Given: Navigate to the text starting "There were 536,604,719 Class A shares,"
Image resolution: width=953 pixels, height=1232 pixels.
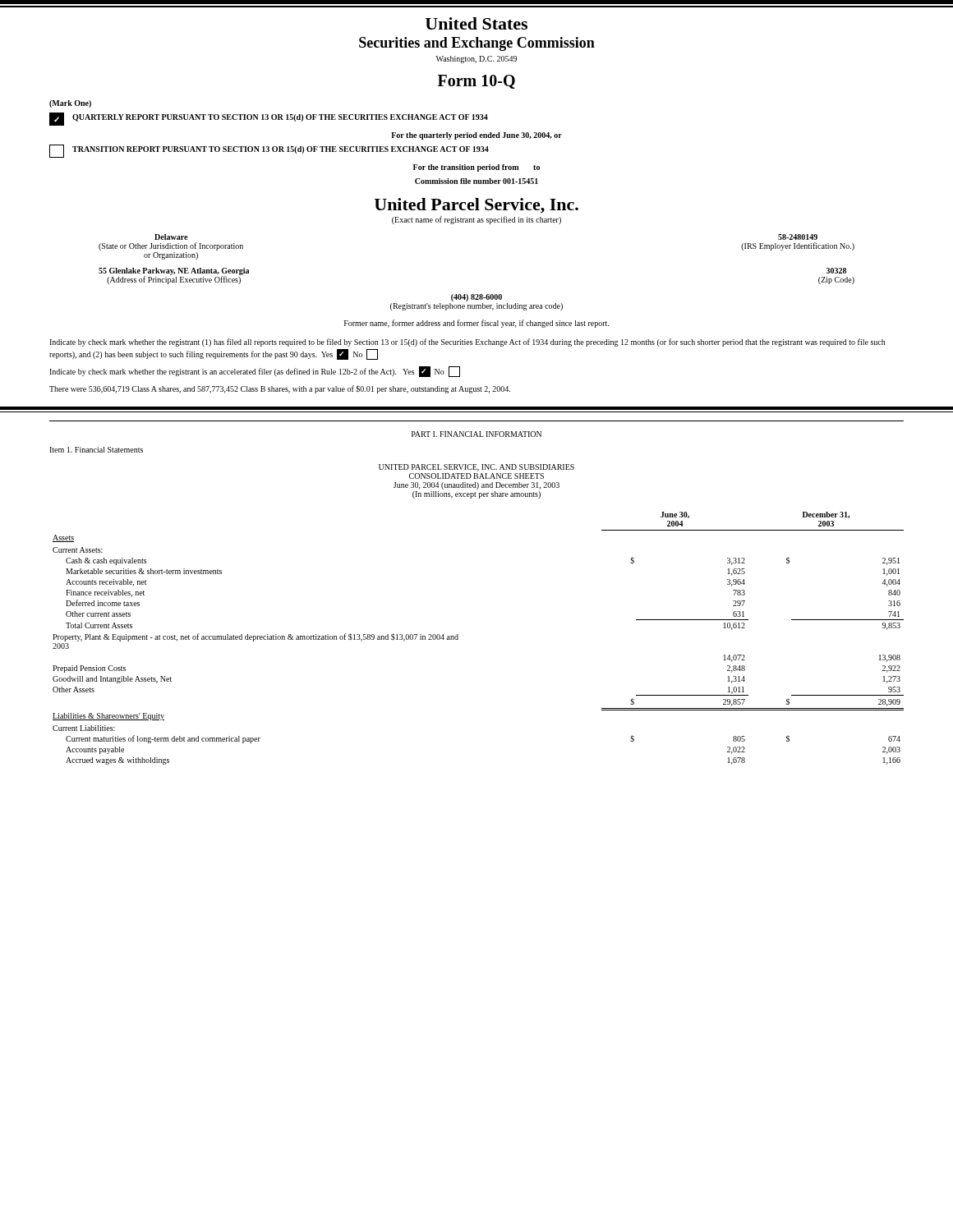Looking at the screenshot, I should [x=280, y=389].
